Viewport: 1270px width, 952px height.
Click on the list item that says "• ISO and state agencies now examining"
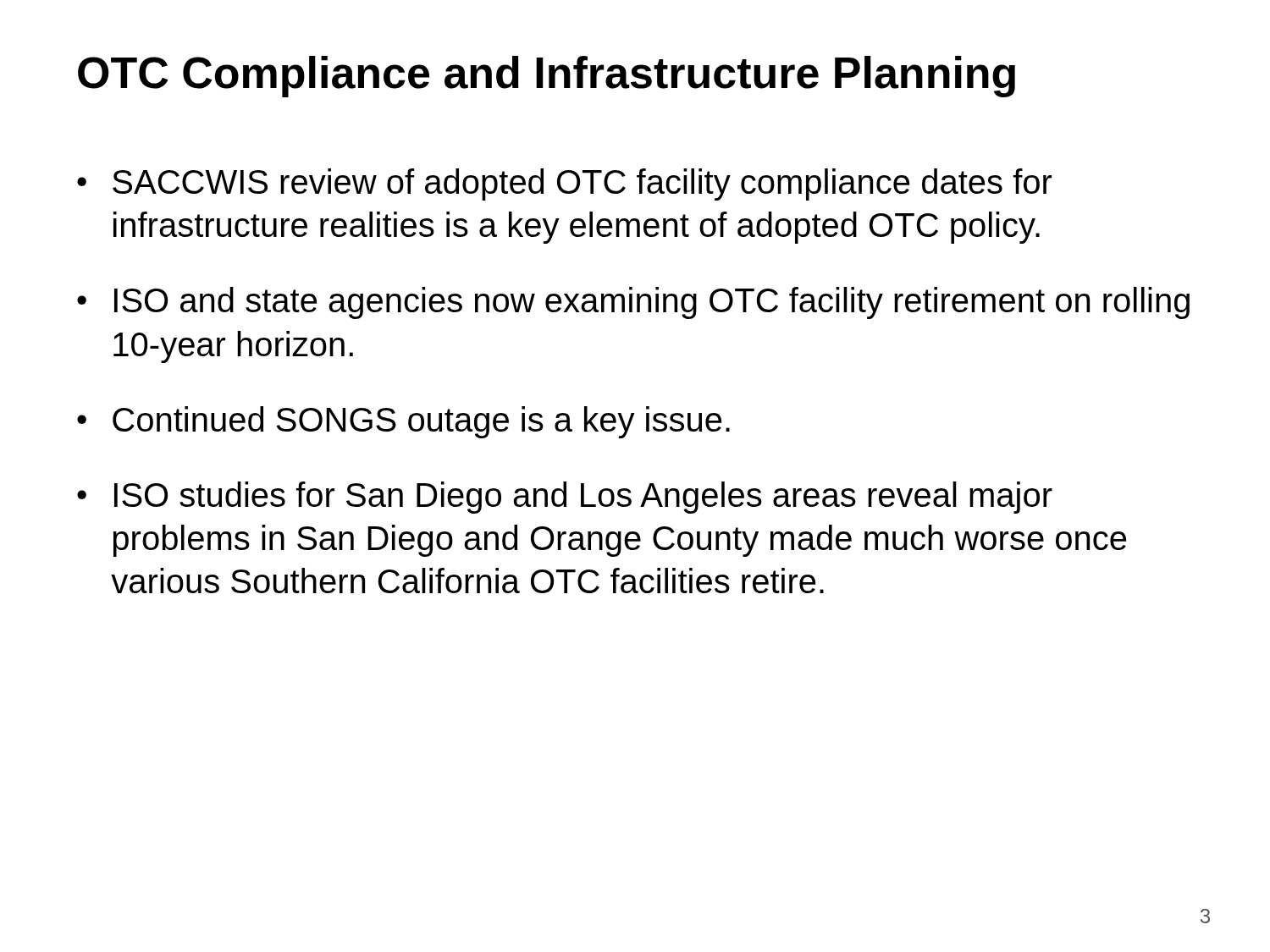pyautogui.click(x=635, y=323)
